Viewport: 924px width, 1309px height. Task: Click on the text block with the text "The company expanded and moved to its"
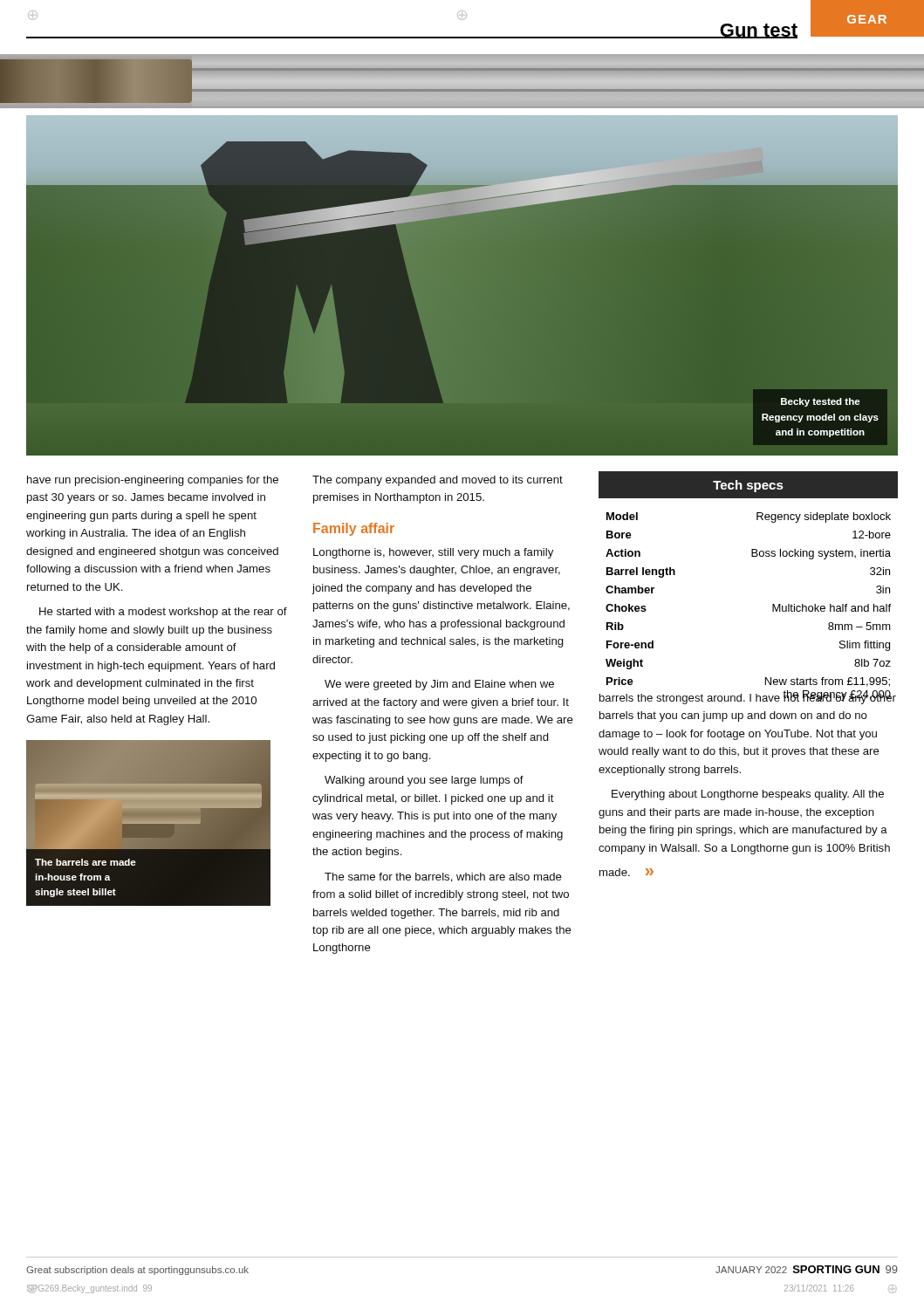click(x=443, y=714)
